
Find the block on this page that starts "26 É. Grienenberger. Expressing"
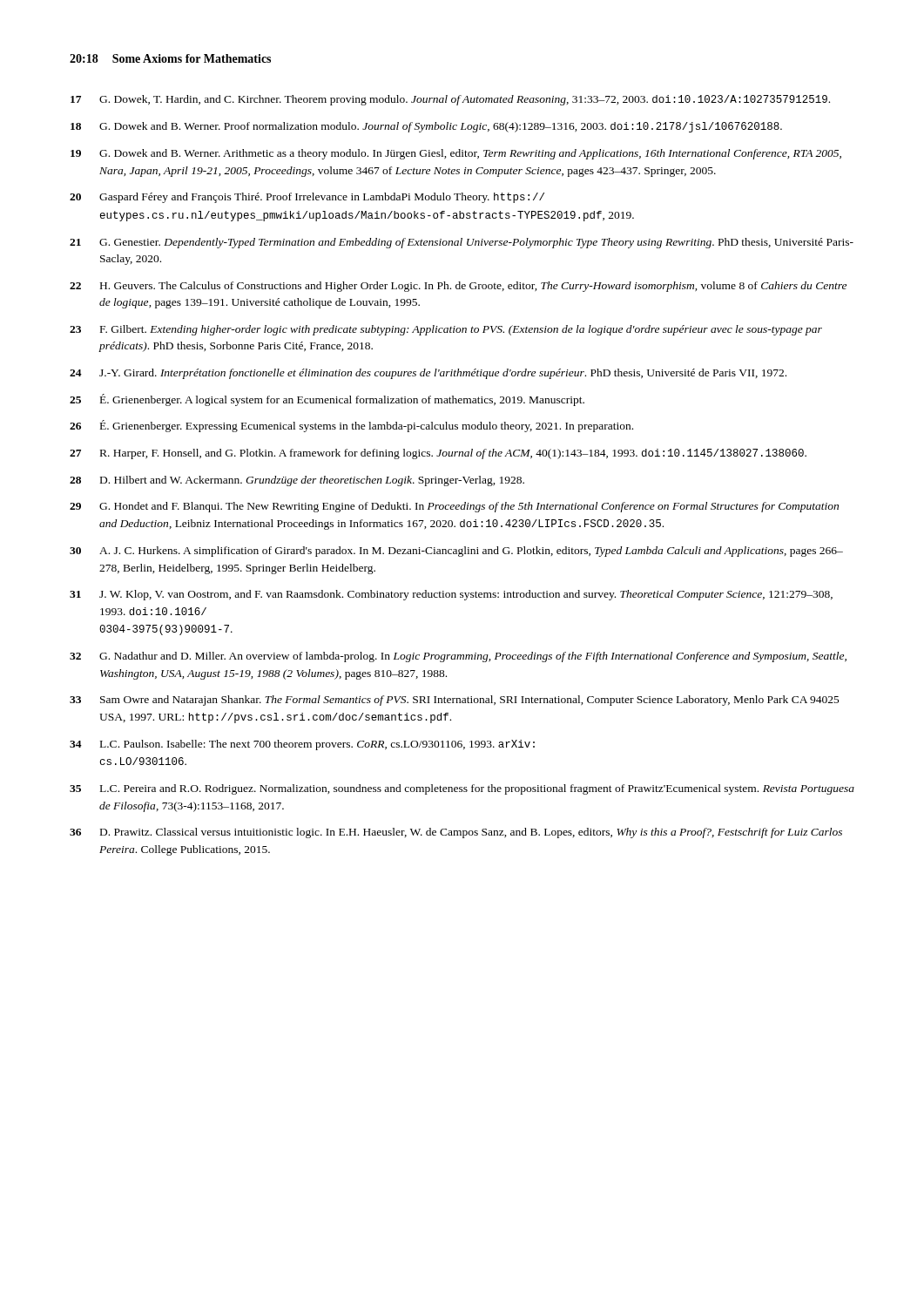pyautogui.click(x=462, y=426)
